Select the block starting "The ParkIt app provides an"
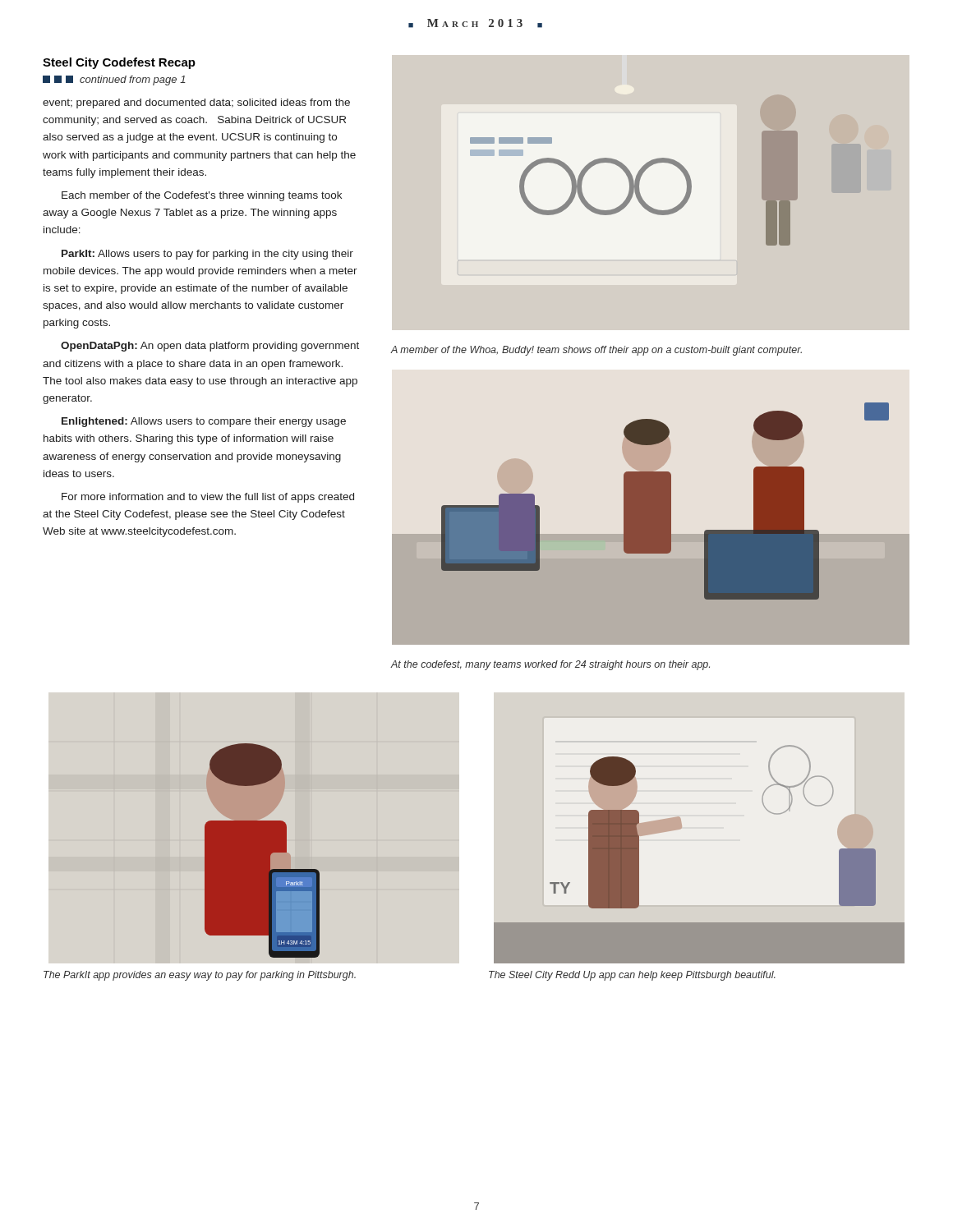 click(x=200, y=975)
